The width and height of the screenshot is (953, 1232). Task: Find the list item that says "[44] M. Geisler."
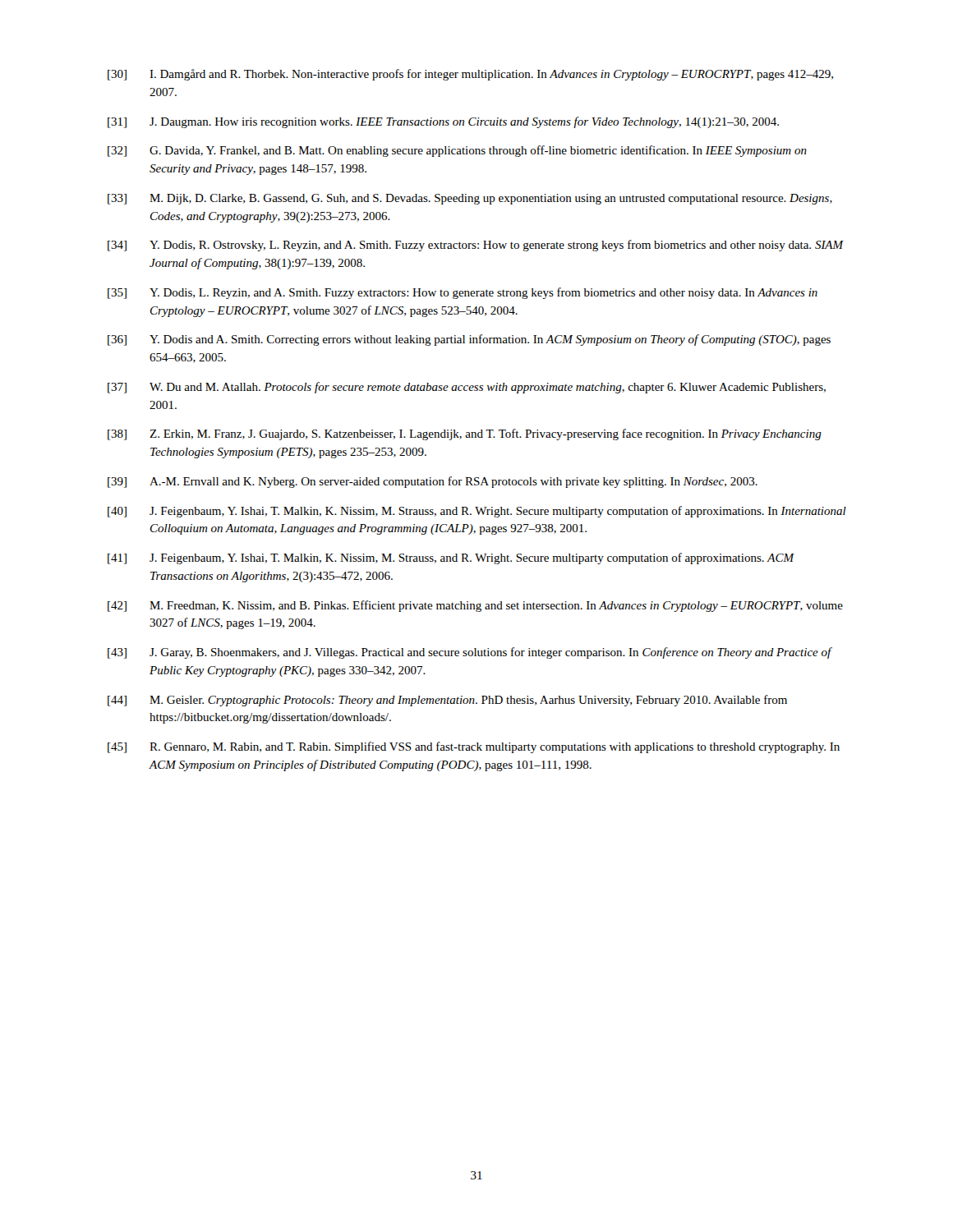(476, 709)
